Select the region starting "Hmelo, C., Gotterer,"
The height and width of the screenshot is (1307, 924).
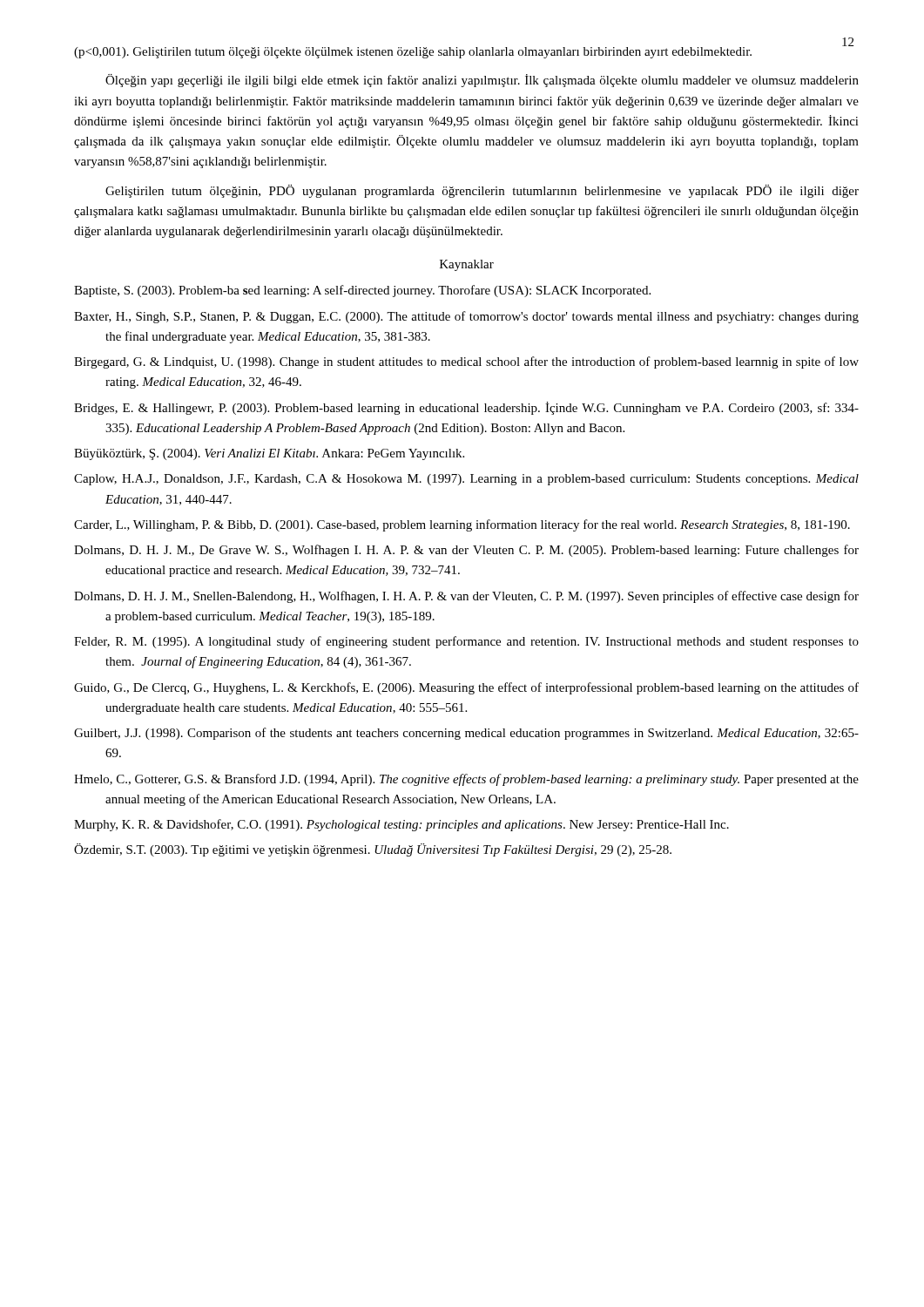click(x=466, y=789)
